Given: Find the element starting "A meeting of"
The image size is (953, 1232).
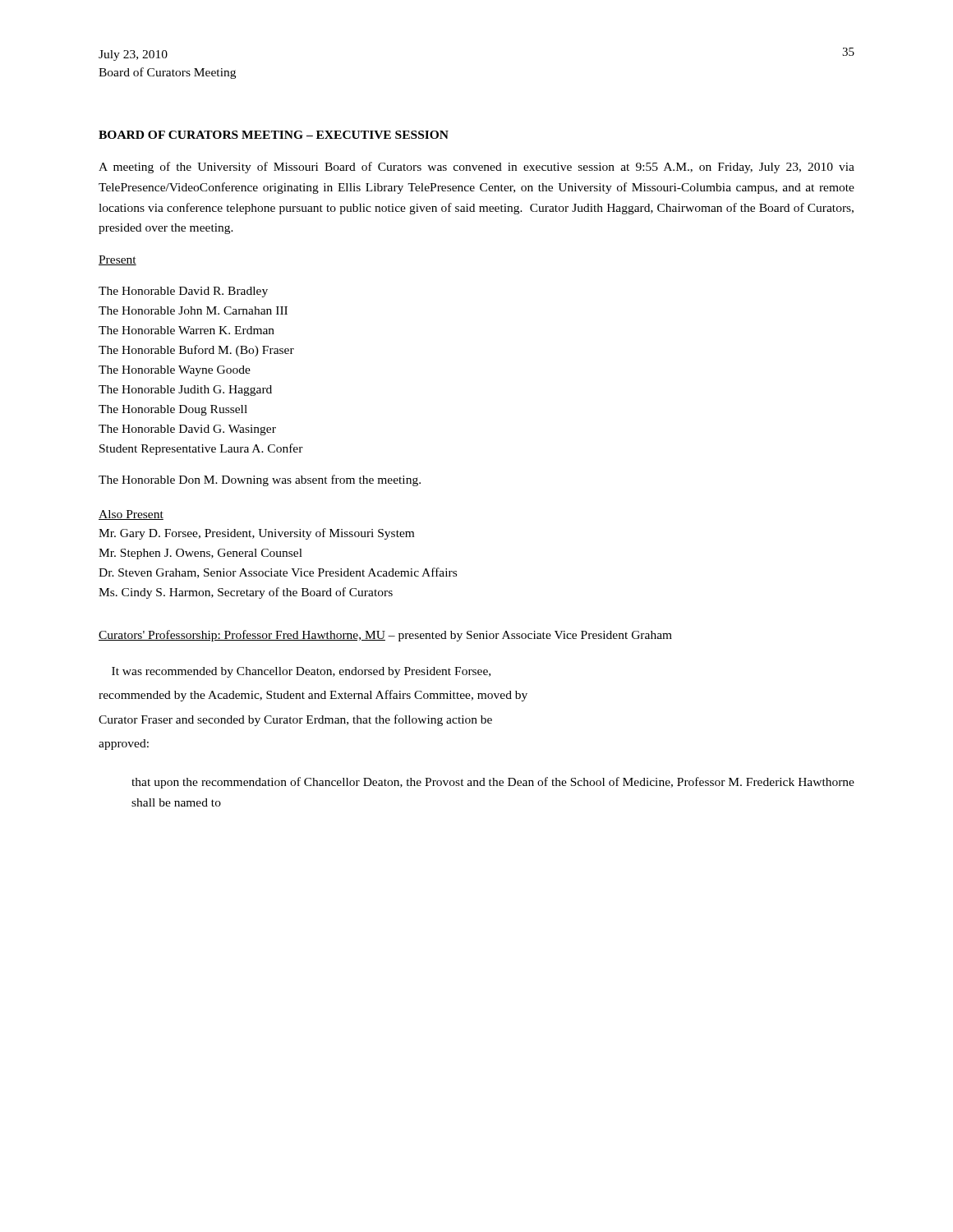Looking at the screenshot, I should pos(476,197).
